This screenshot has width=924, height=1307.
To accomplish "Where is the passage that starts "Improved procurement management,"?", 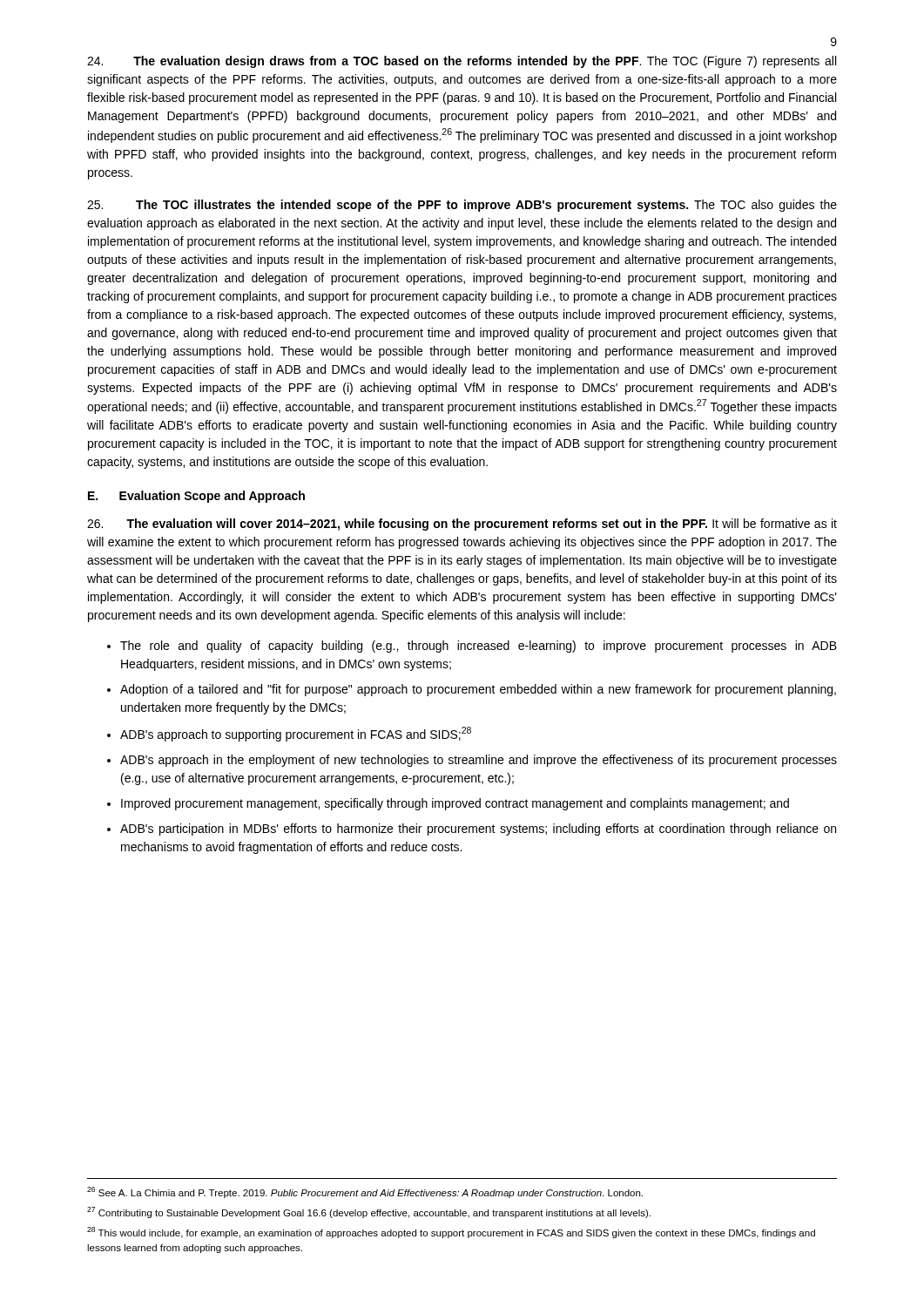I will point(455,803).
